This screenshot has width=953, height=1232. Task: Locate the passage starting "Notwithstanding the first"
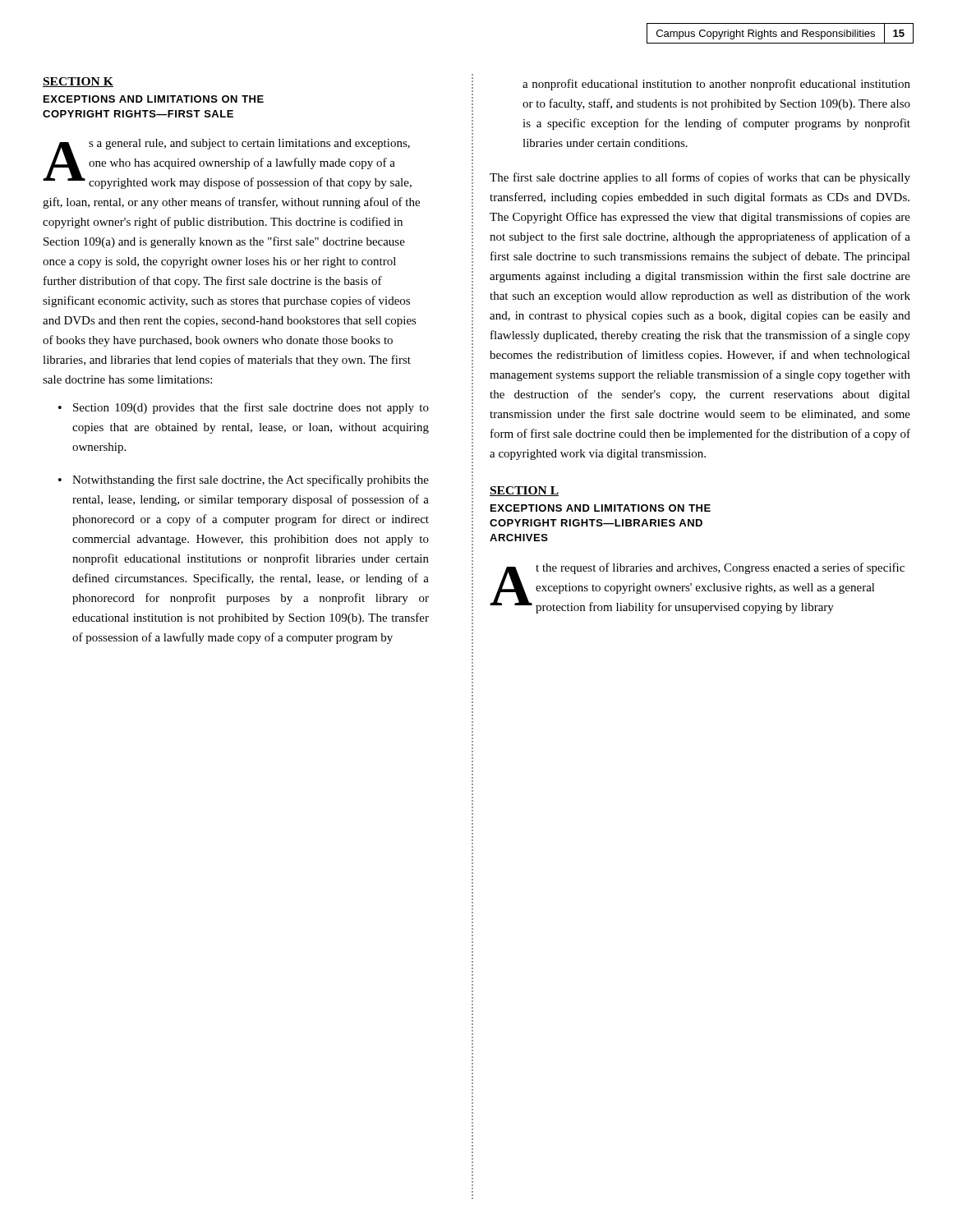point(251,559)
